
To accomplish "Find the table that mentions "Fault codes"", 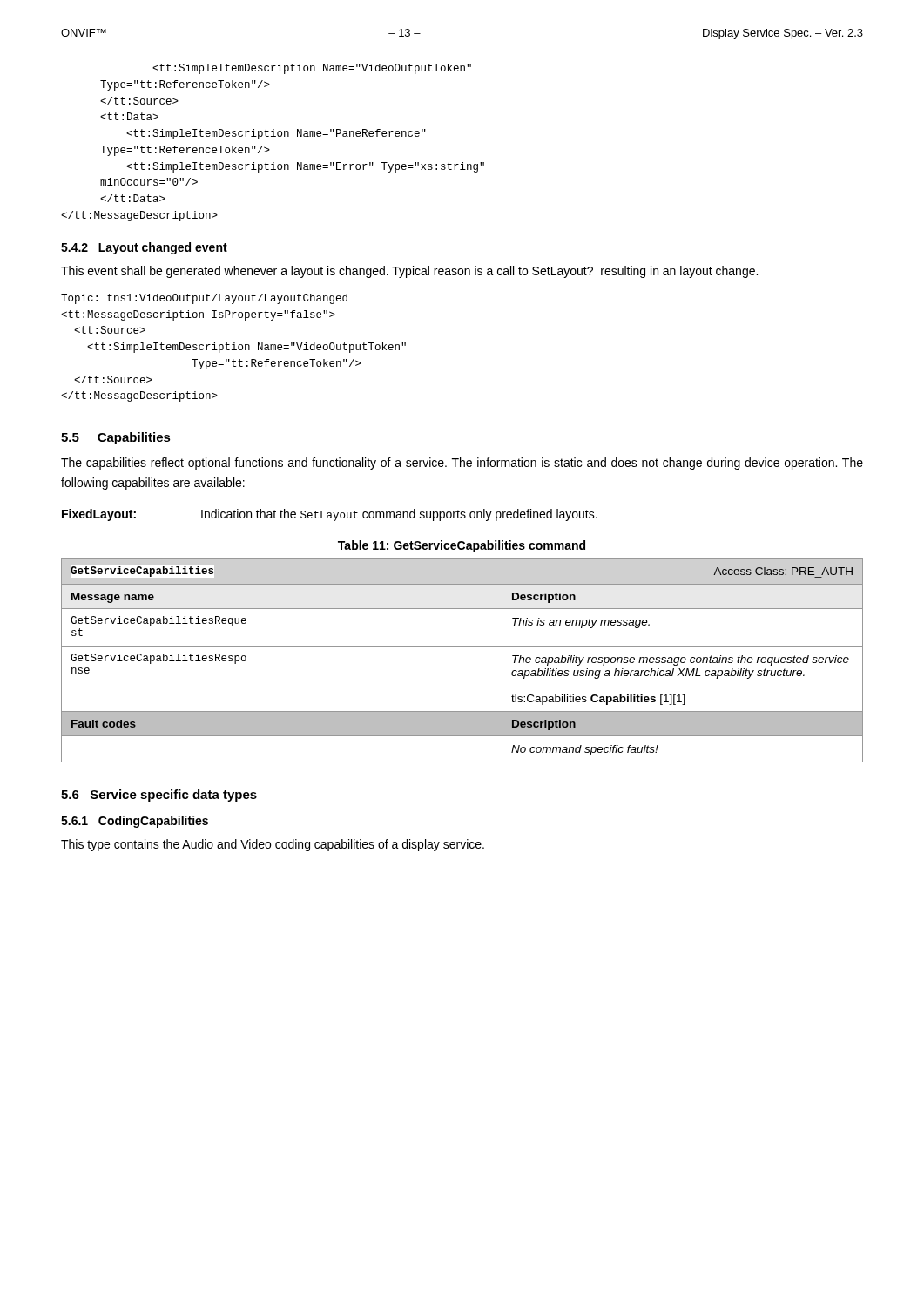I will (462, 660).
